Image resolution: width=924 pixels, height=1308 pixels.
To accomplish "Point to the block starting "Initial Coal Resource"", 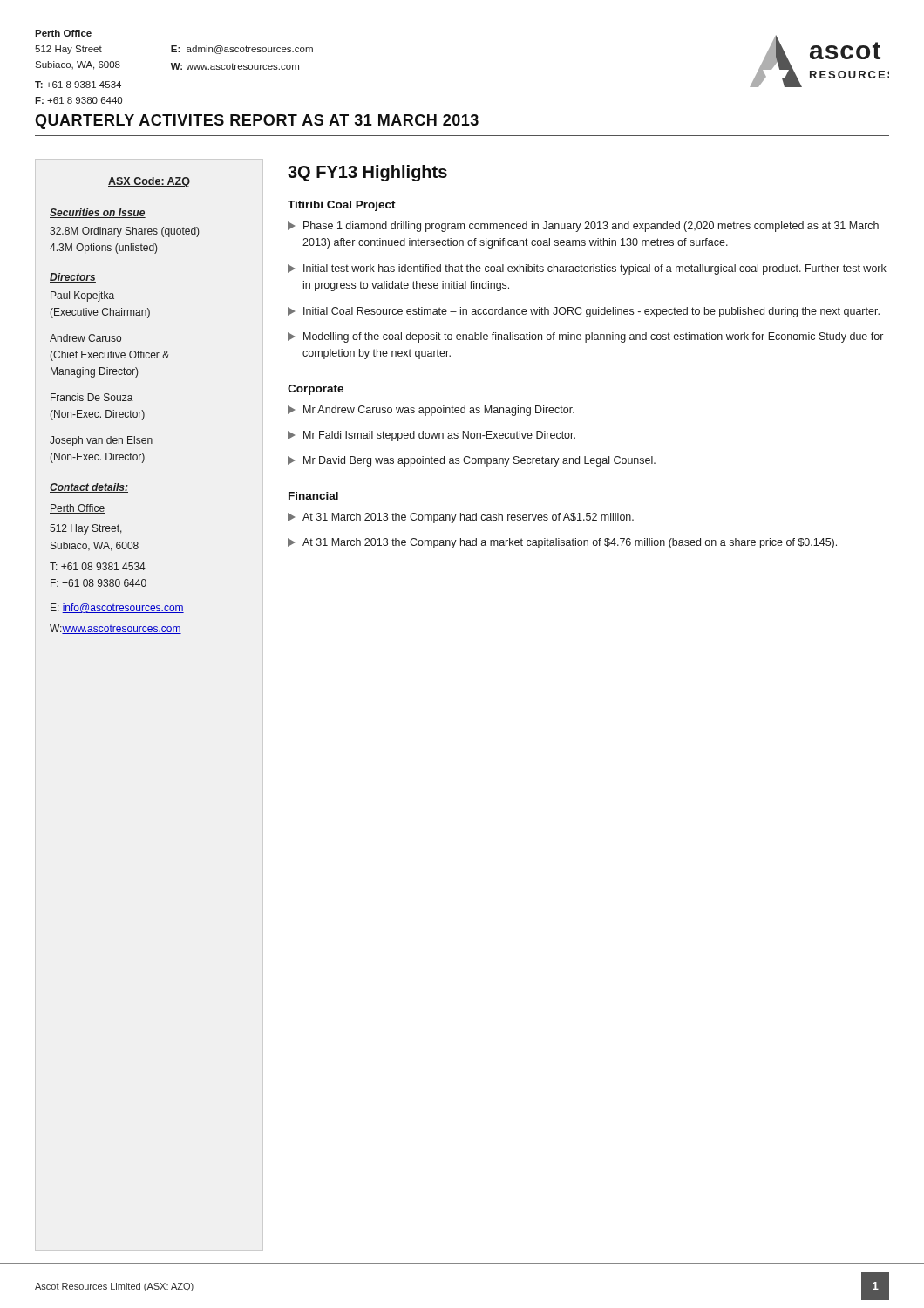I will coord(584,312).
